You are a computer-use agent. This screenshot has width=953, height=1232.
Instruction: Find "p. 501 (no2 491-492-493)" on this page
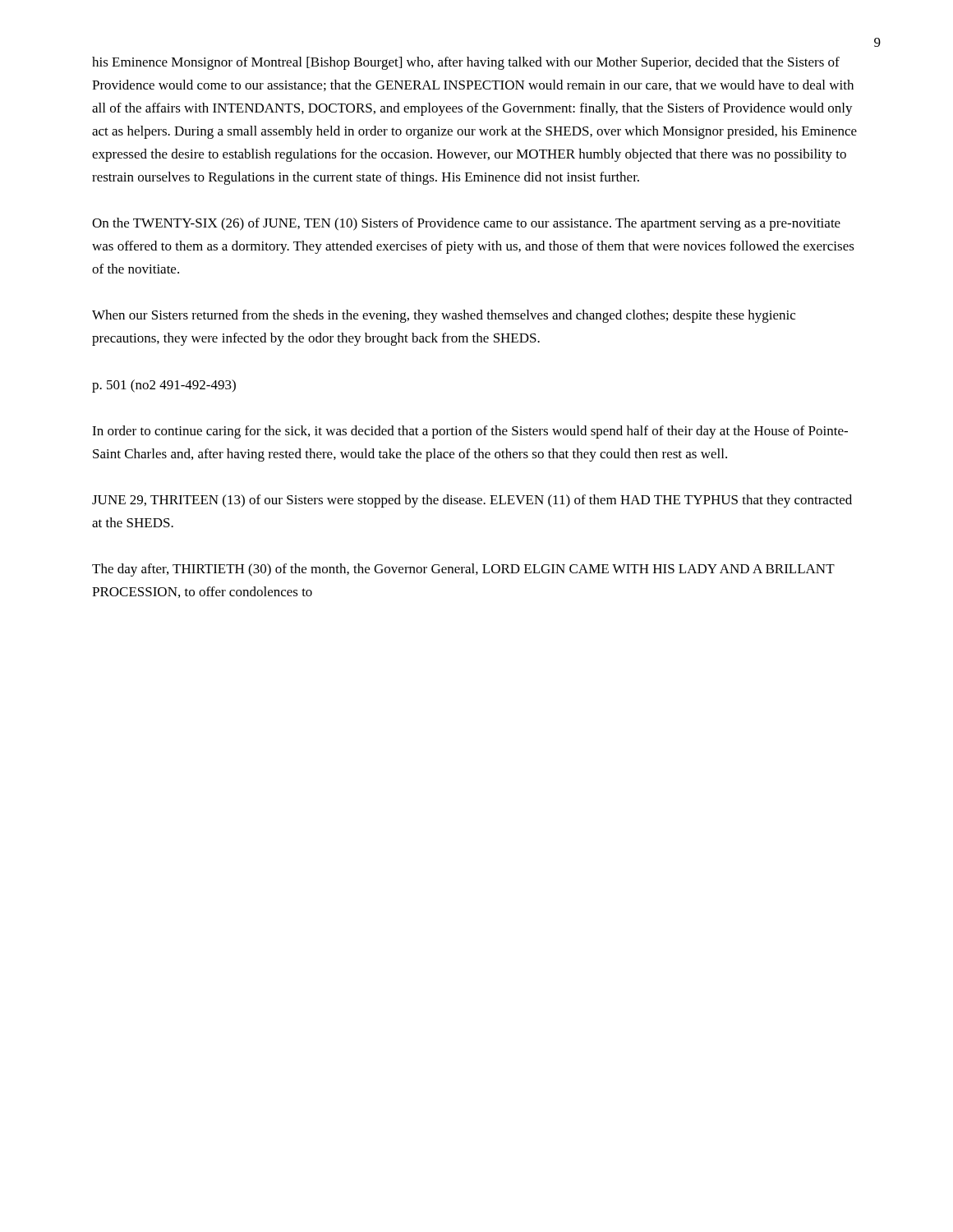(x=164, y=384)
